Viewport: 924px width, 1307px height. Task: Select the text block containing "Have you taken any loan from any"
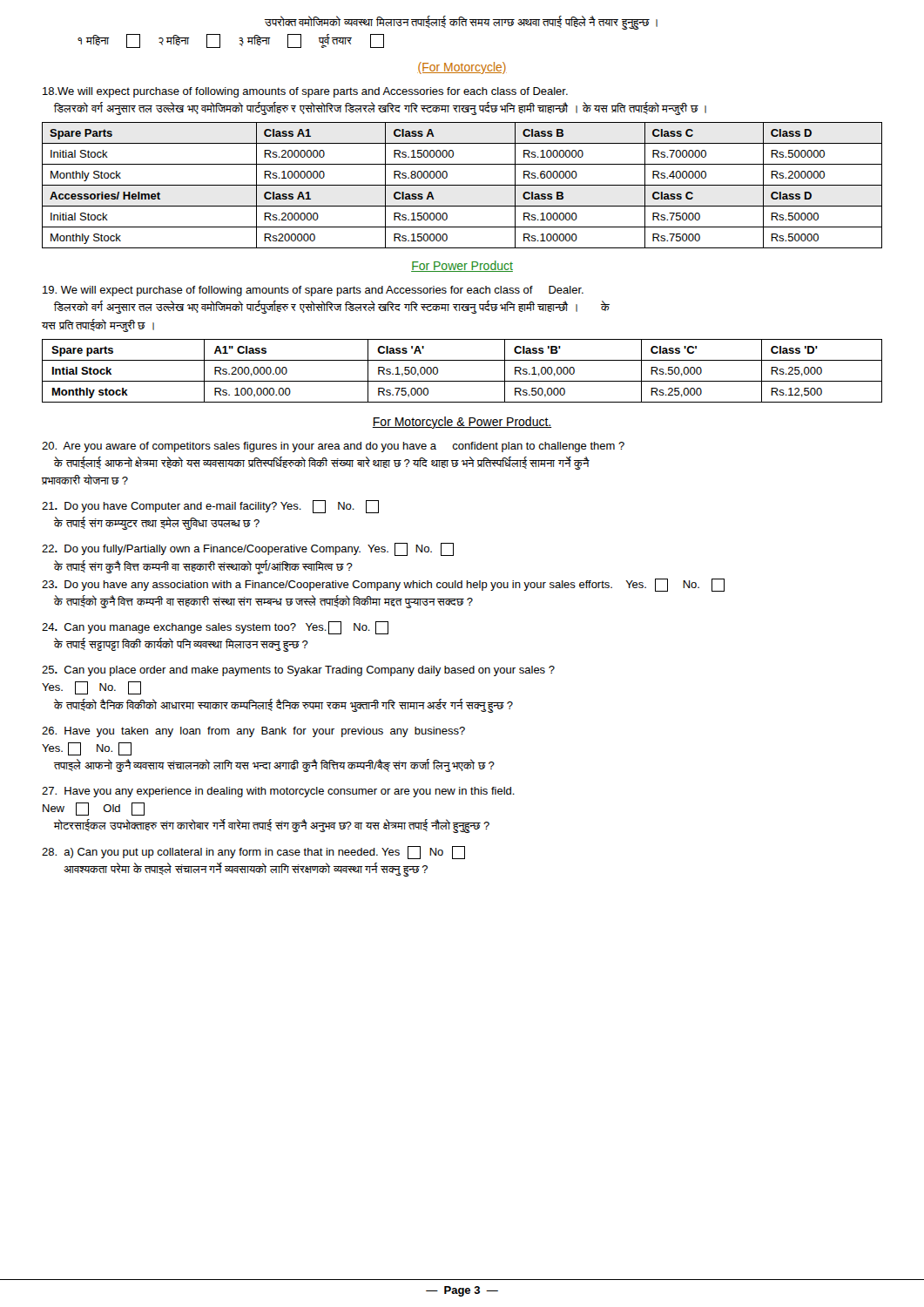coord(253,732)
